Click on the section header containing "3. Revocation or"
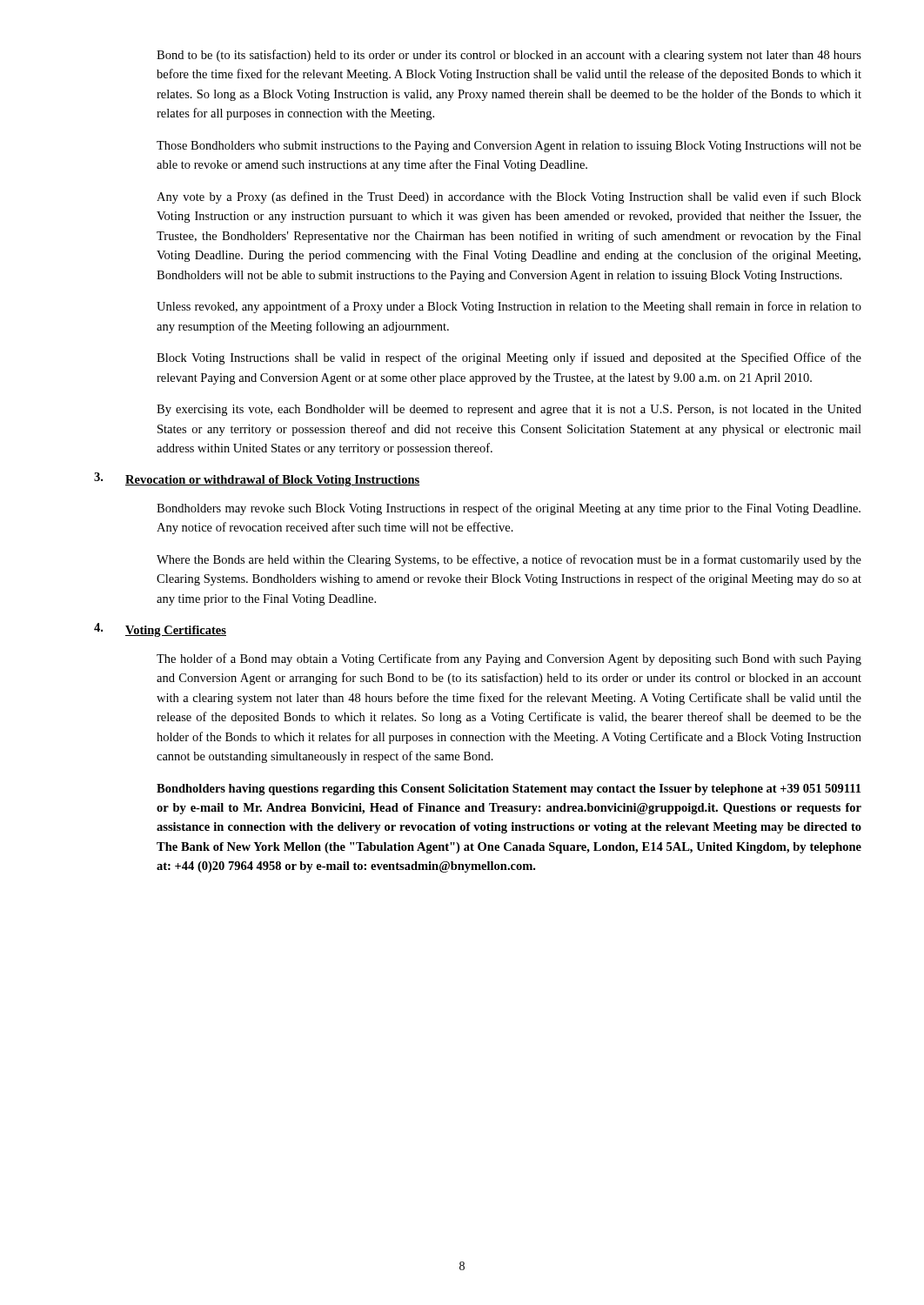Image resolution: width=924 pixels, height=1305 pixels. tap(257, 479)
